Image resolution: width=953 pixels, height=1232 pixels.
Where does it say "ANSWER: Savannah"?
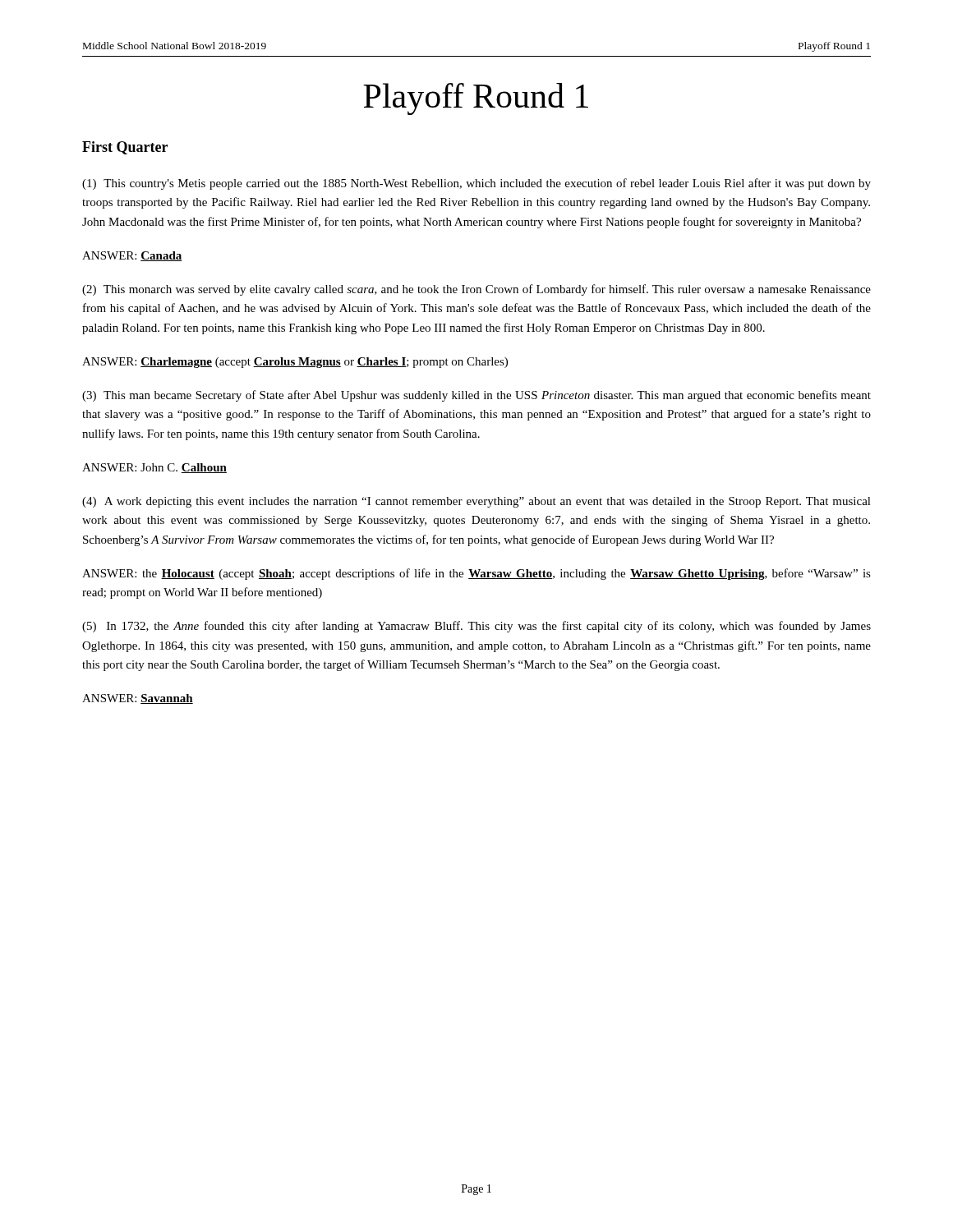point(137,698)
